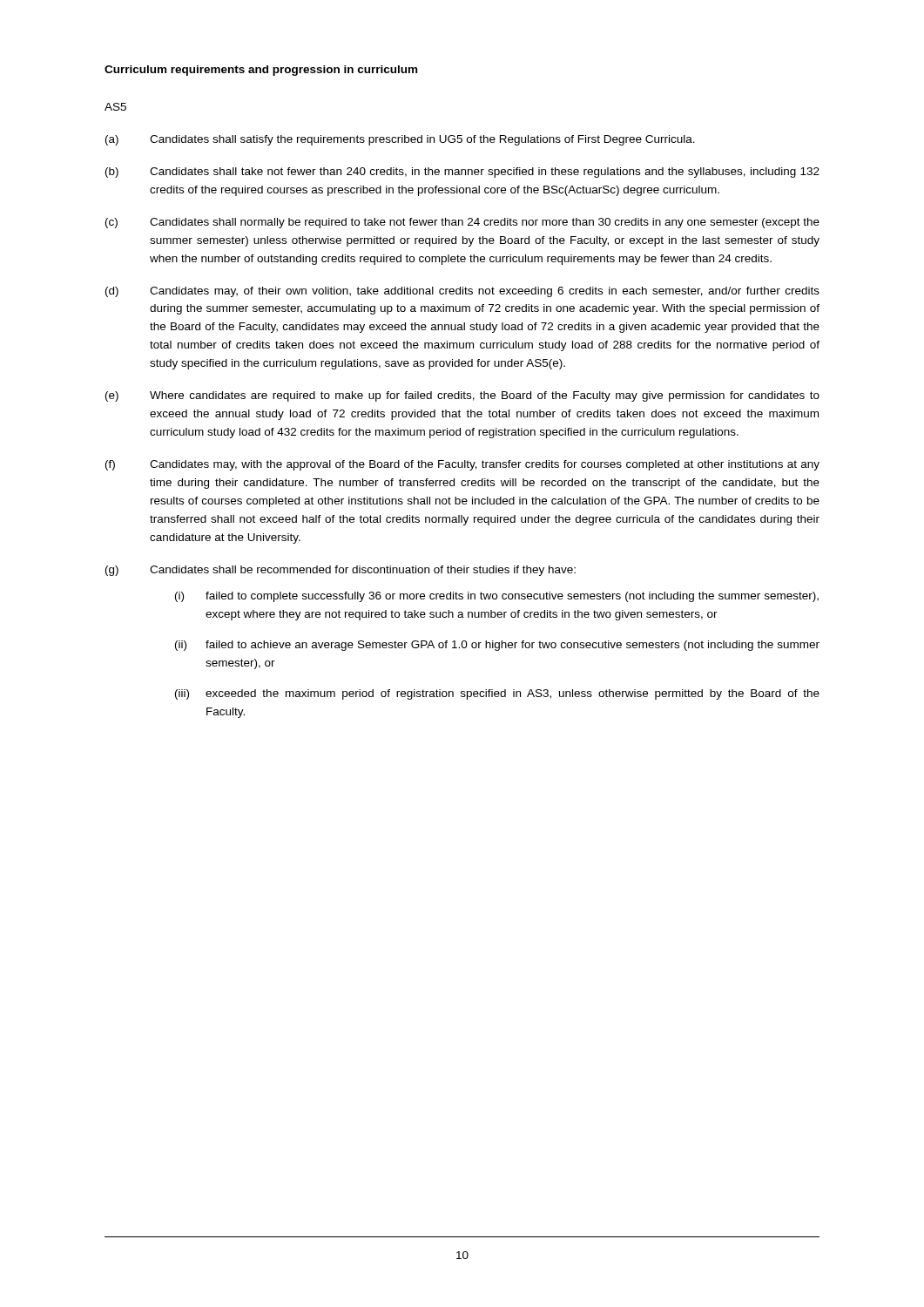Click on the block starting "(f) Candidates may, with the approval"
The height and width of the screenshot is (1307, 924).
tap(462, 501)
